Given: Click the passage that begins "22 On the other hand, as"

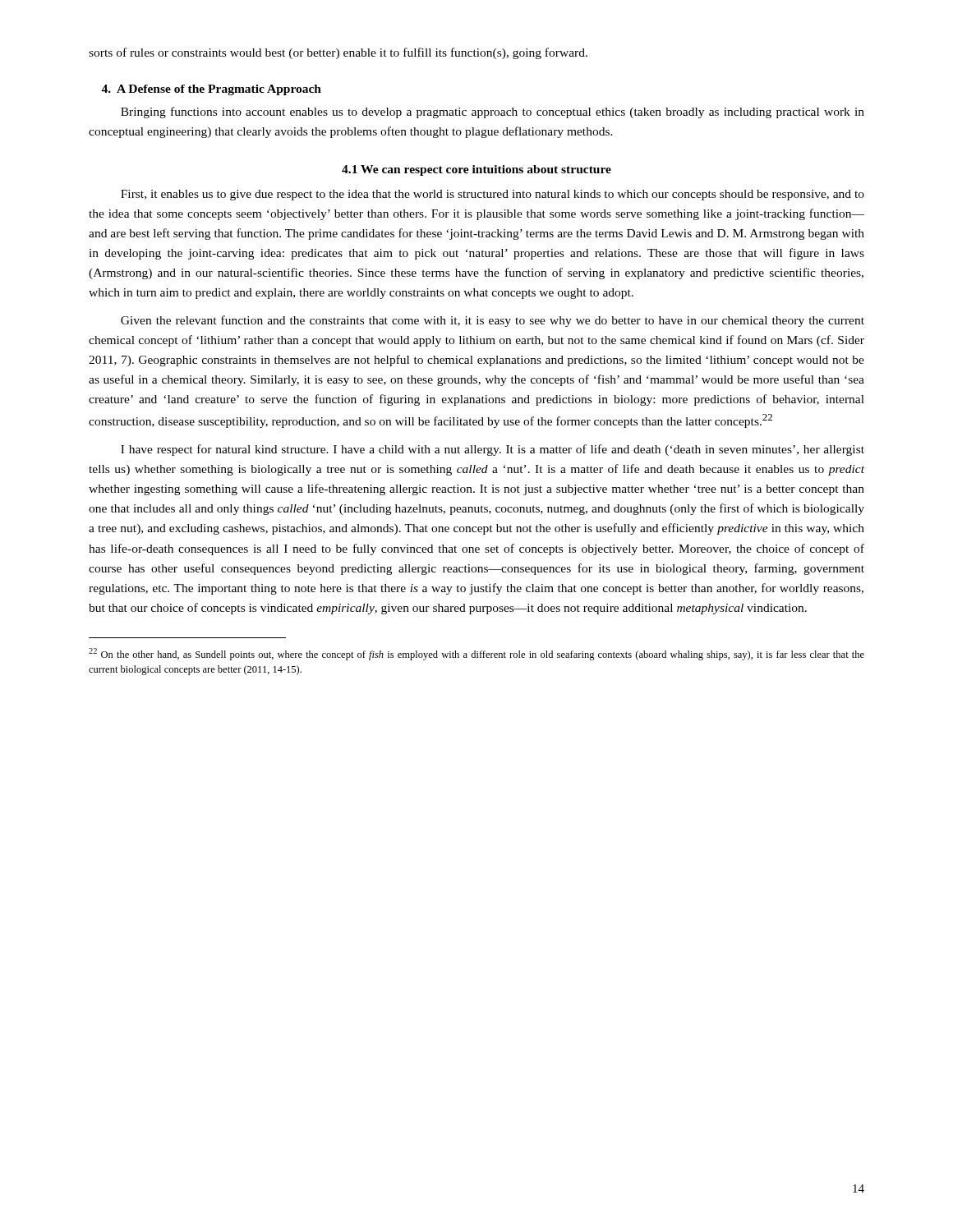Looking at the screenshot, I should coord(476,661).
